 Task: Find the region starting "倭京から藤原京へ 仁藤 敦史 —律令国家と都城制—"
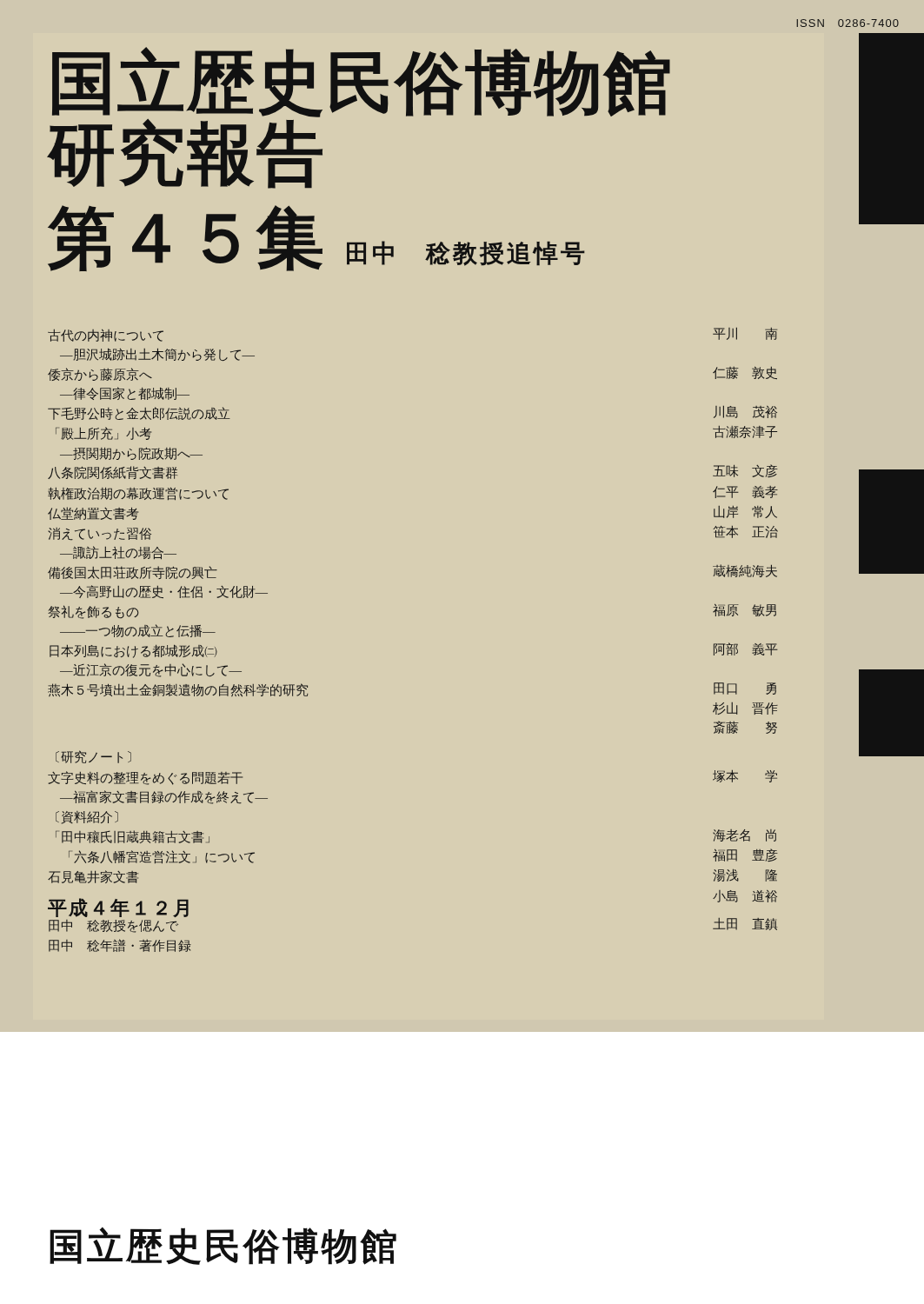click(x=93, y=375)
